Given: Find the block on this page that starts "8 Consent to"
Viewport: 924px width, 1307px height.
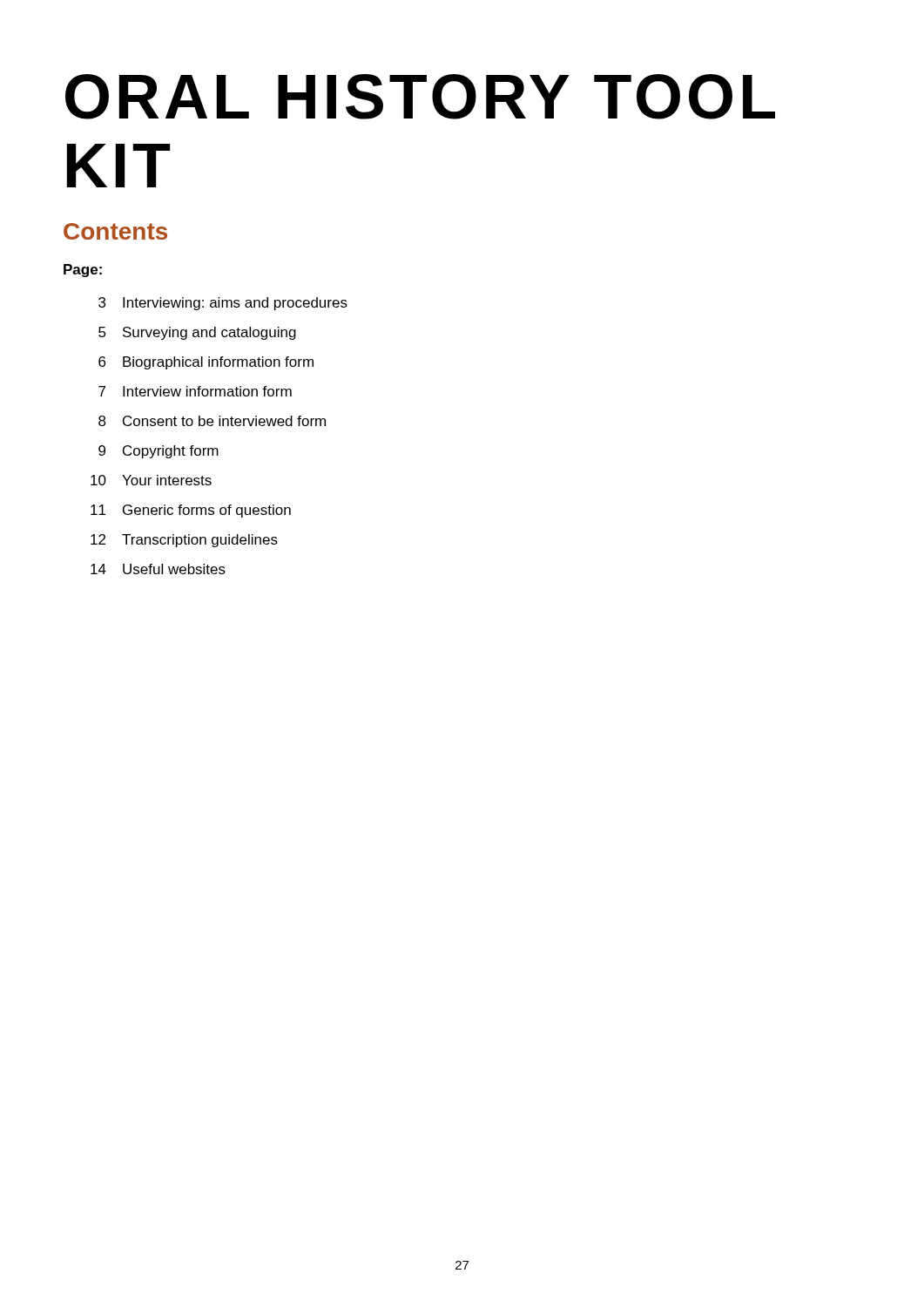Looking at the screenshot, I should tap(195, 422).
